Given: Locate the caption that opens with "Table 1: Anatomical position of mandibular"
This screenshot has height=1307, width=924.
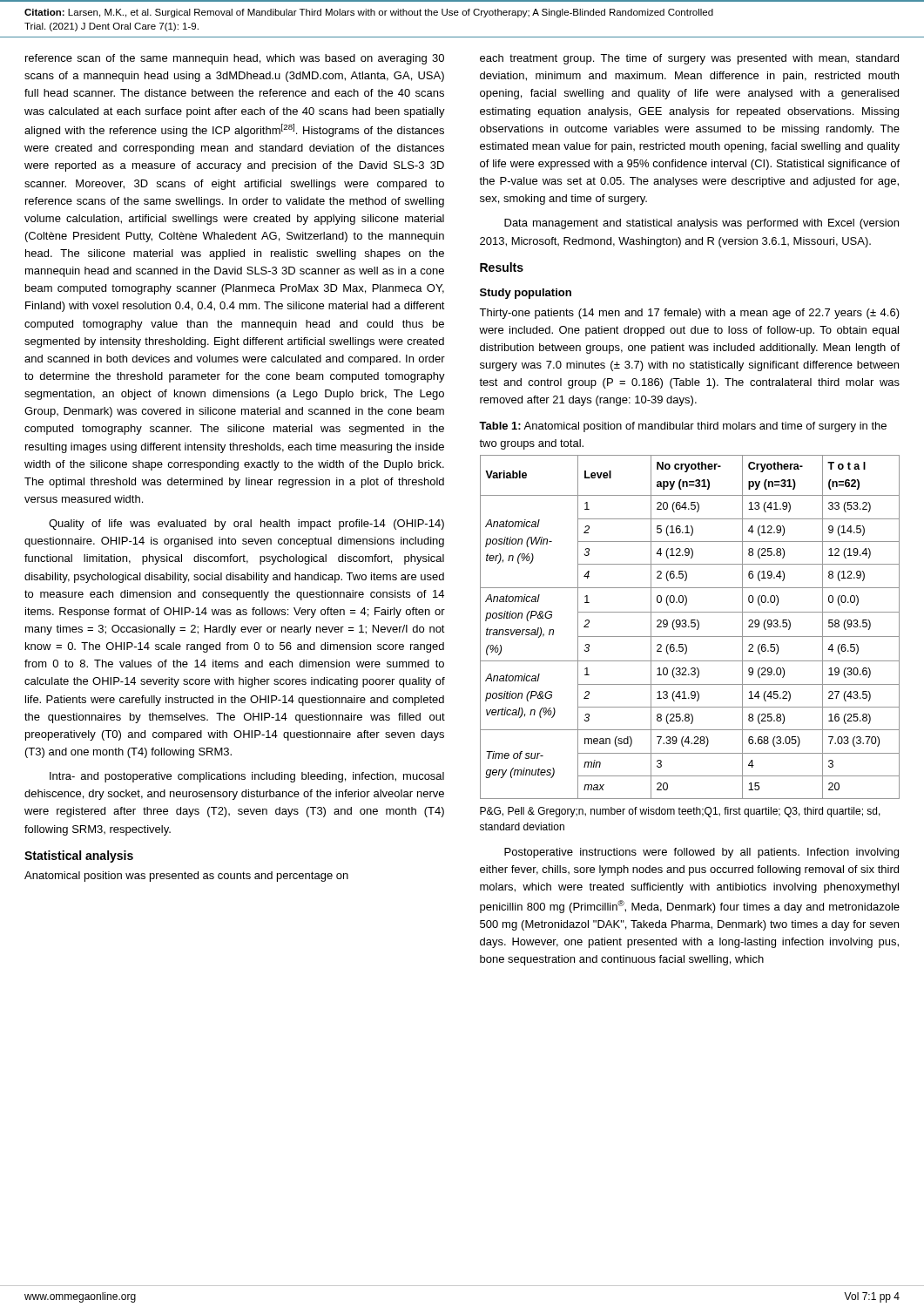Looking at the screenshot, I should (x=683, y=434).
